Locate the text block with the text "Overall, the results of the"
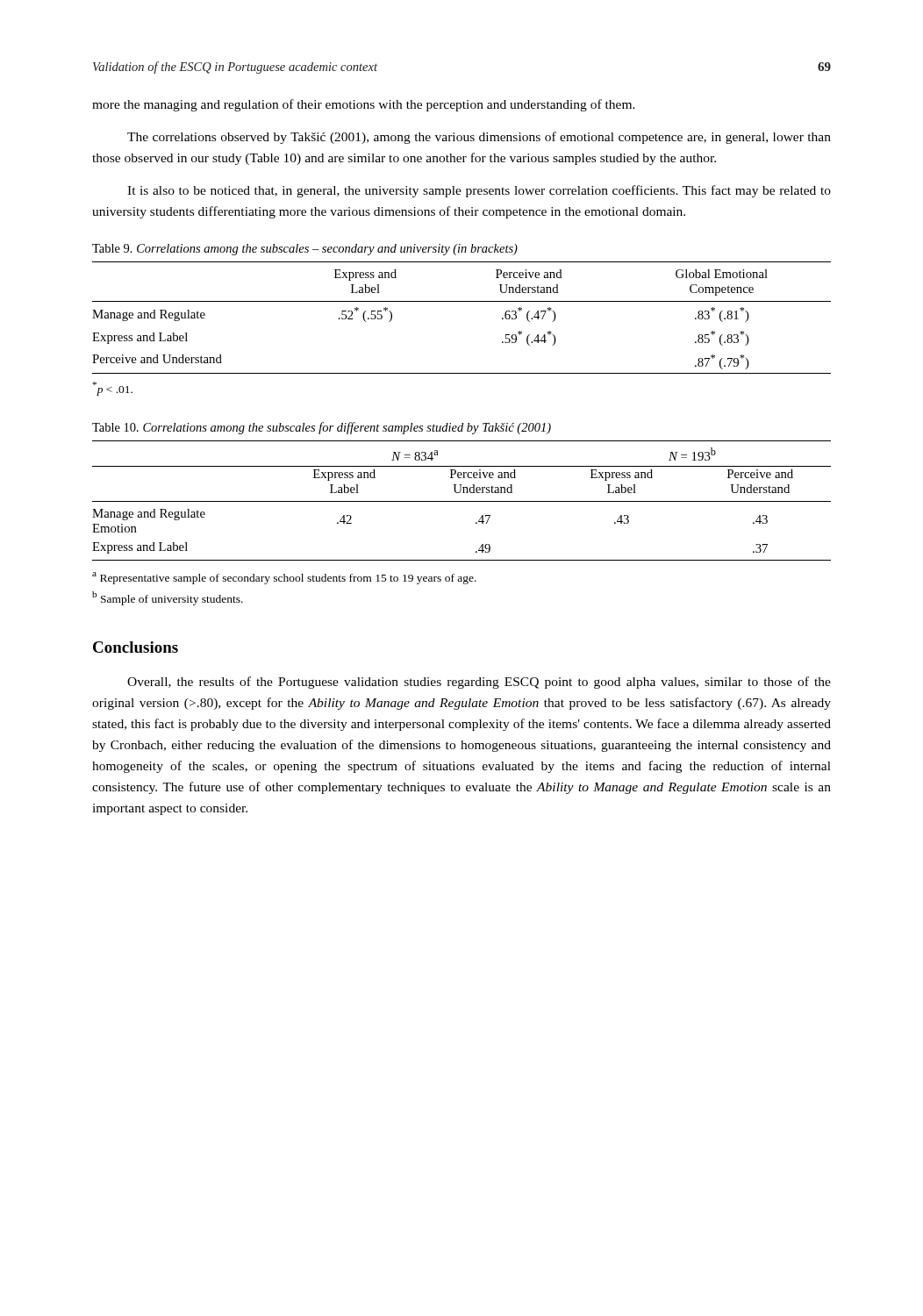The image size is (923, 1316). tap(462, 745)
